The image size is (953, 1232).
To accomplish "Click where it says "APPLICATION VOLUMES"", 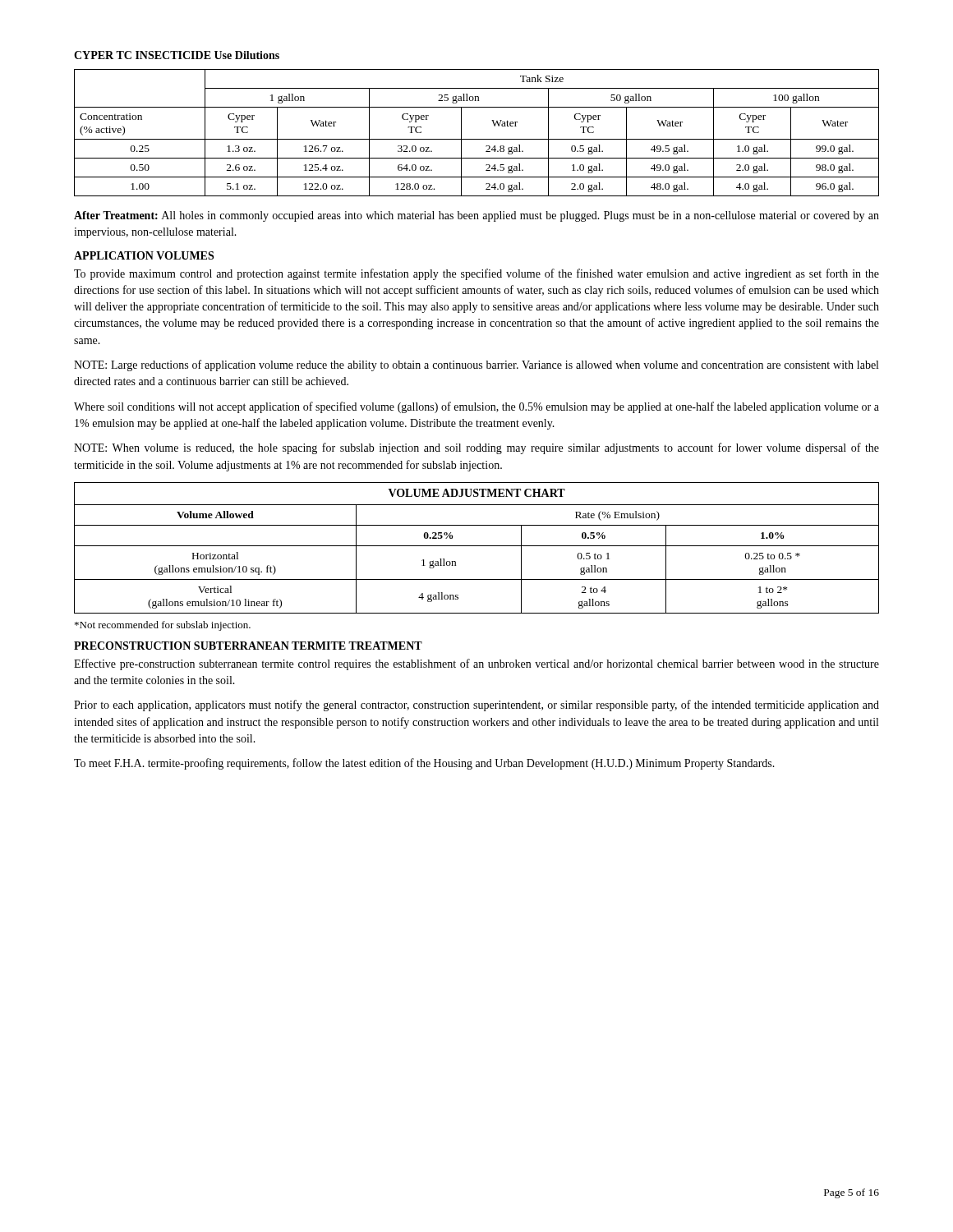I will pos(144,256).
